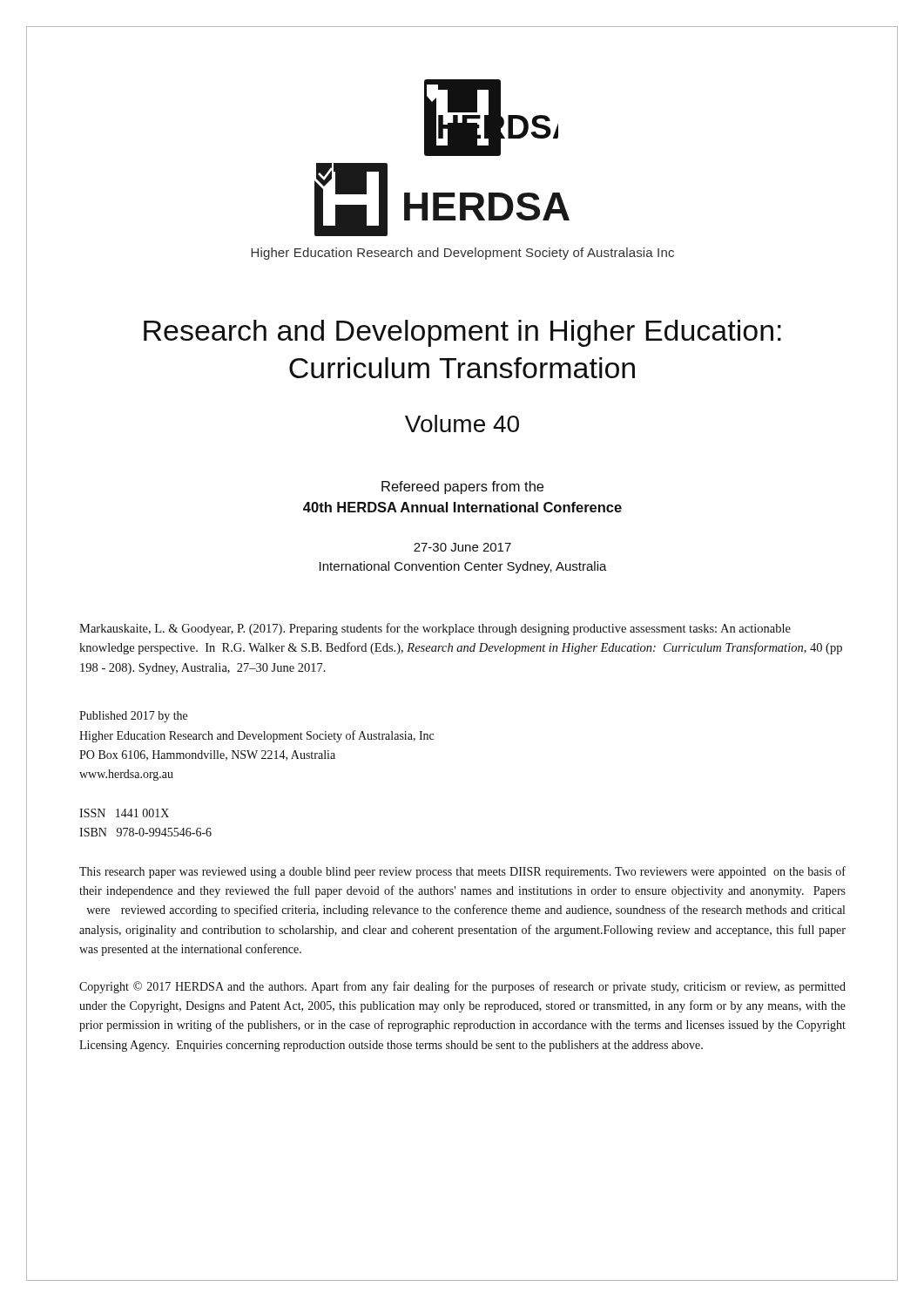Find the text block that reads "This research paper"
The image size is (924, 1307).
coord(462,910)
